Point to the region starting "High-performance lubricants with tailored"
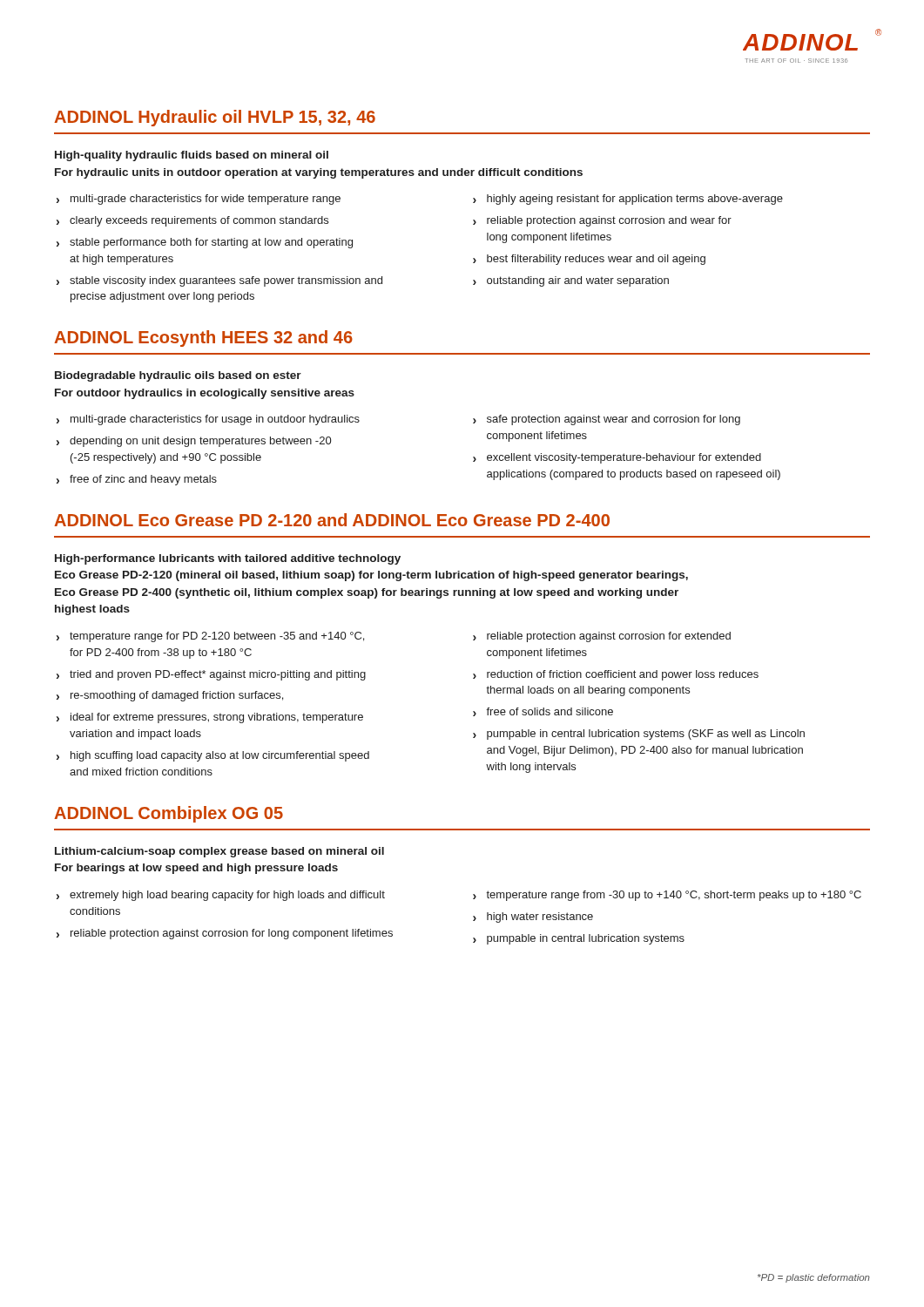 point(462,584)
